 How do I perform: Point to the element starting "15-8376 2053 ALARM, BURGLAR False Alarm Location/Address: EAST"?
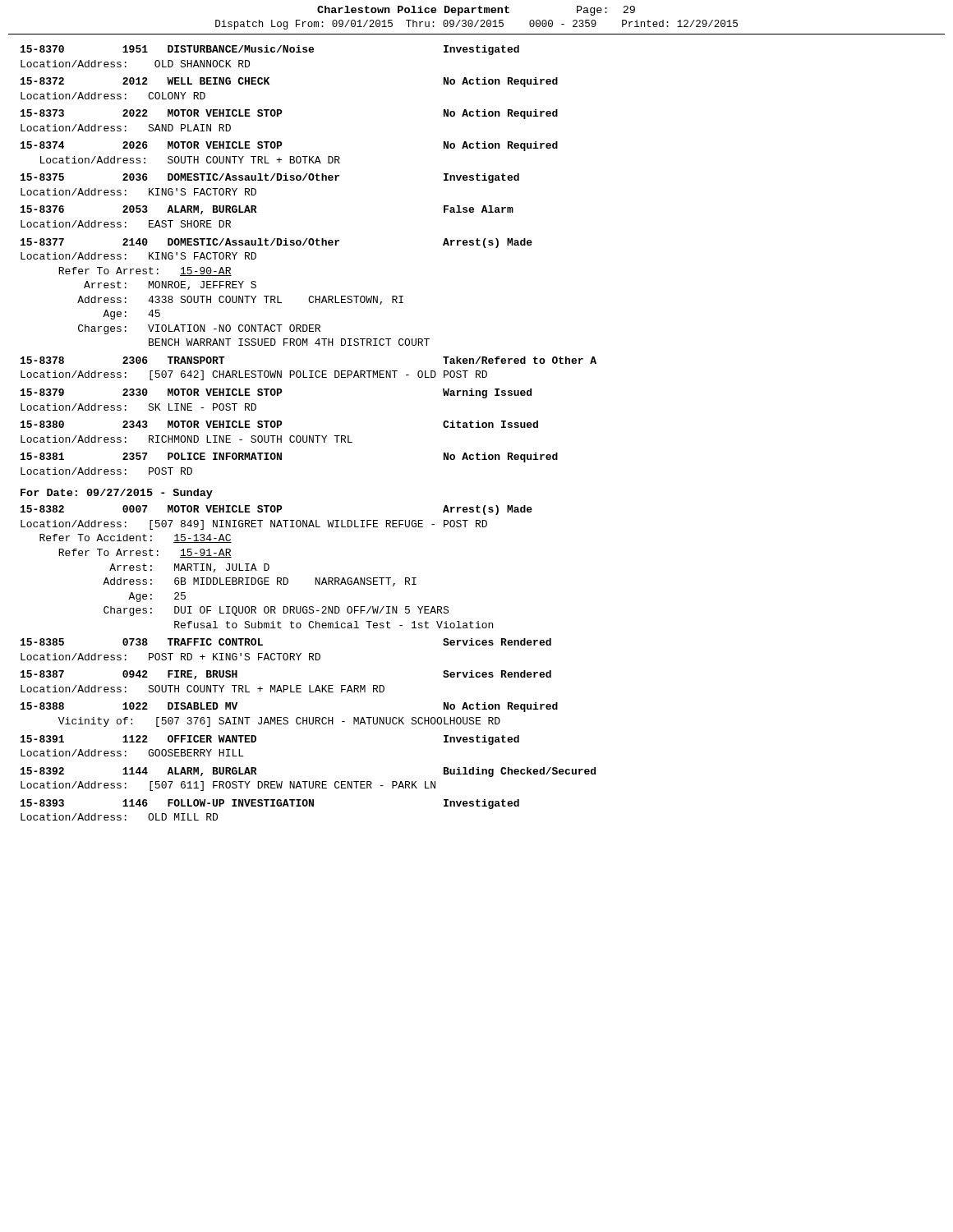point(476,218)
